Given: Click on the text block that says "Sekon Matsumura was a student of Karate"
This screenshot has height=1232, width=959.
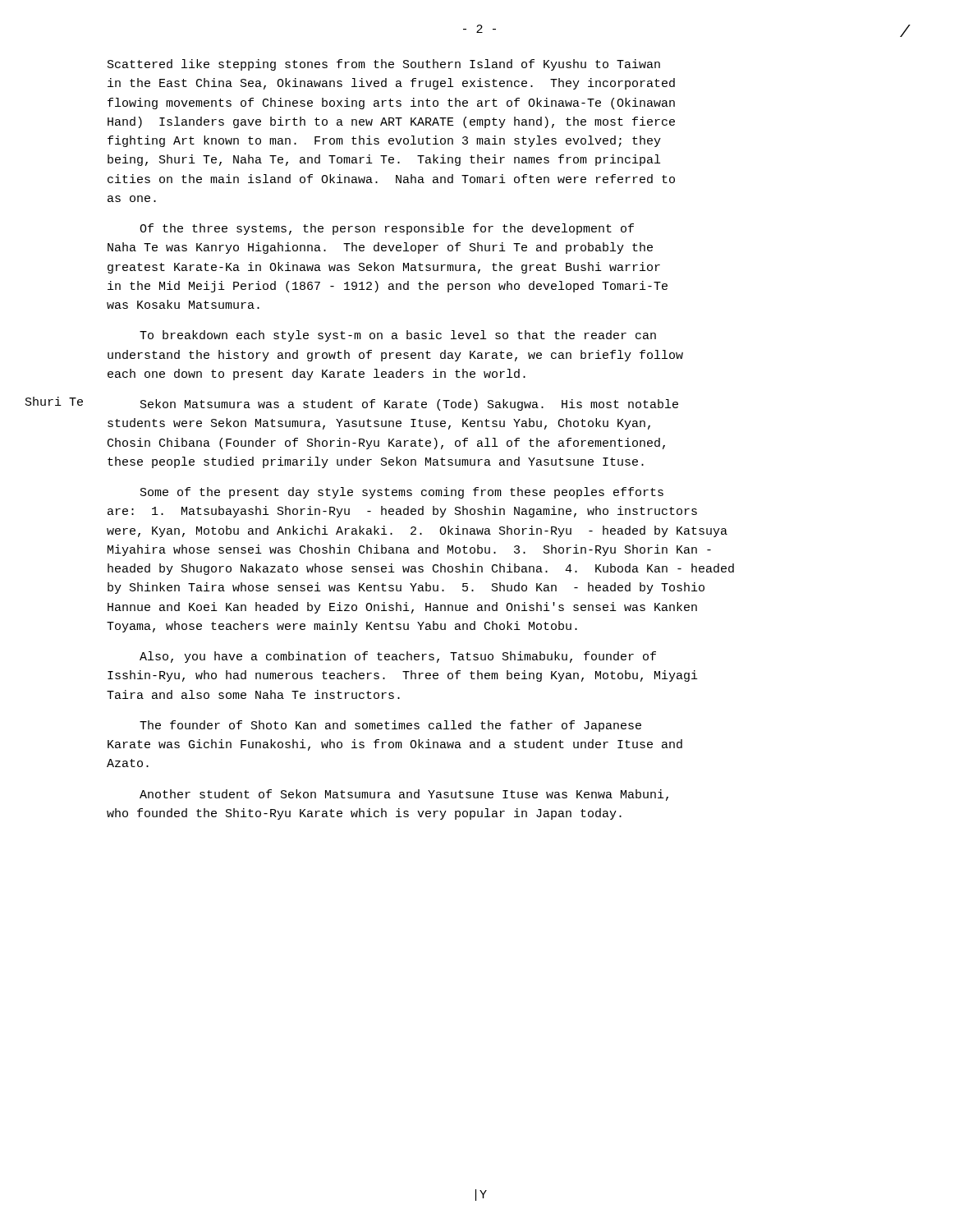Looking at the screenshot, I should [393, 434].
